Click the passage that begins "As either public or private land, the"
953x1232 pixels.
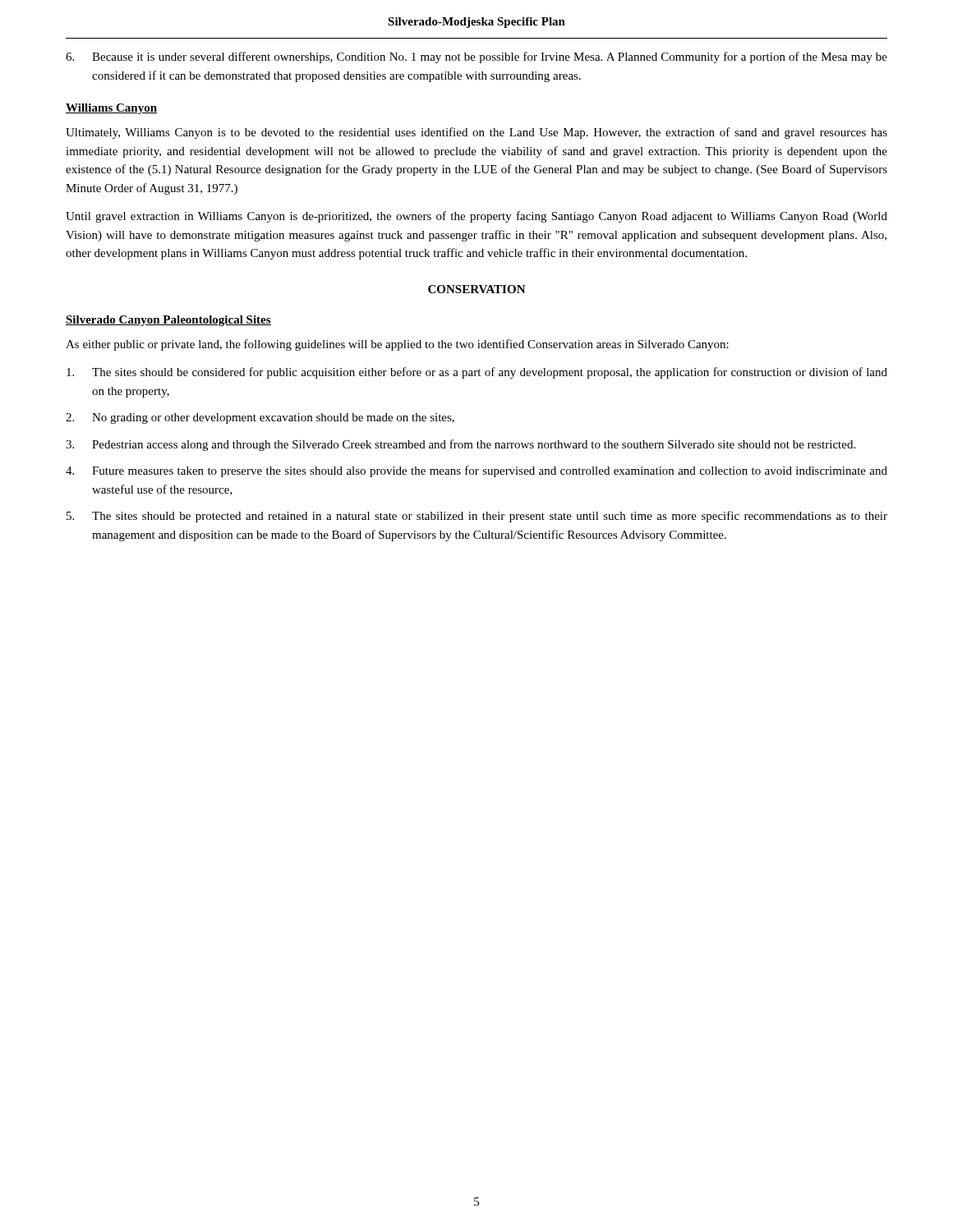pyautogui.click(x=398, y=344)
